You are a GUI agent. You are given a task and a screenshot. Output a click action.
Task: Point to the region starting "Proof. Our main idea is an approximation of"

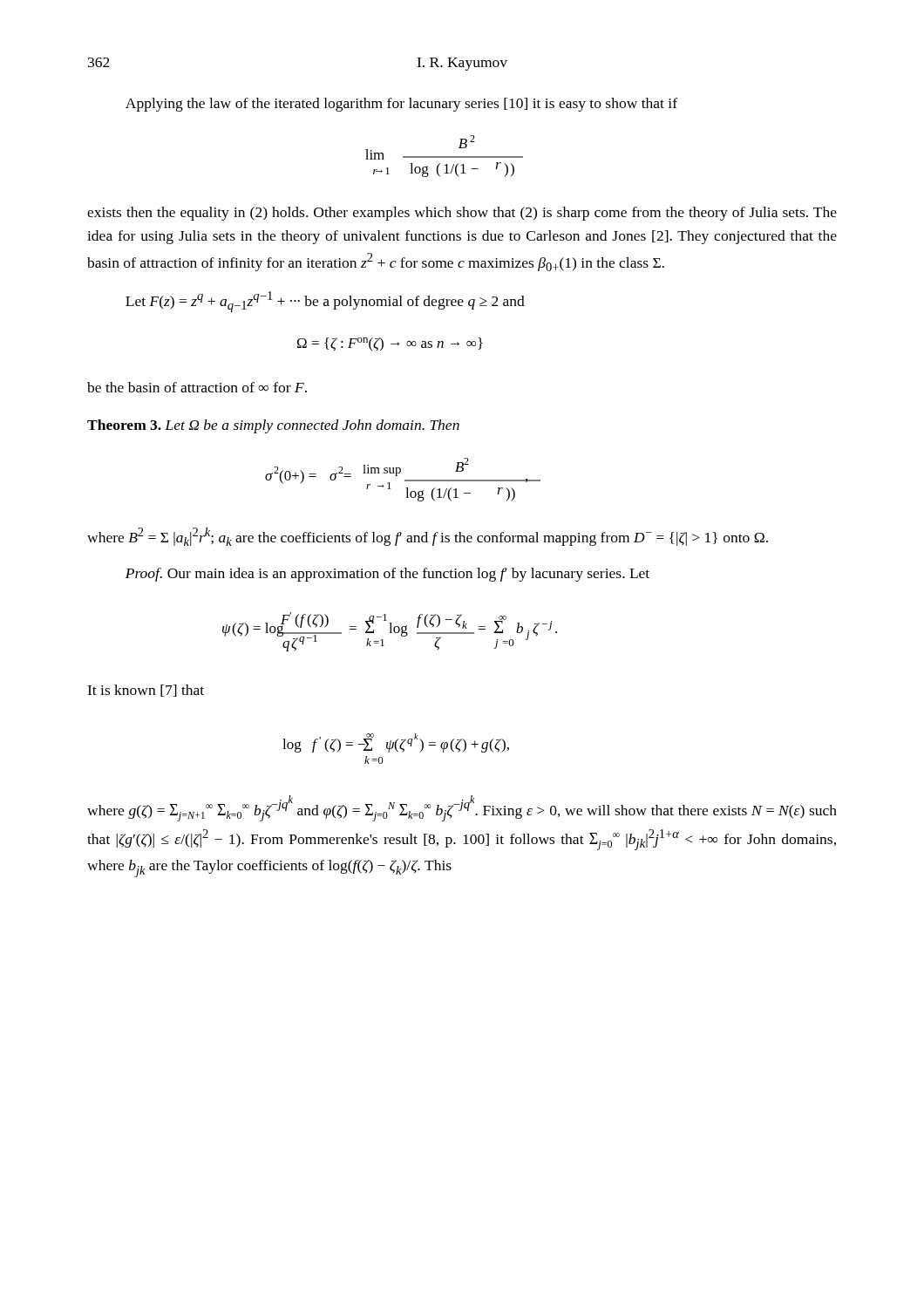pos(387,572)
